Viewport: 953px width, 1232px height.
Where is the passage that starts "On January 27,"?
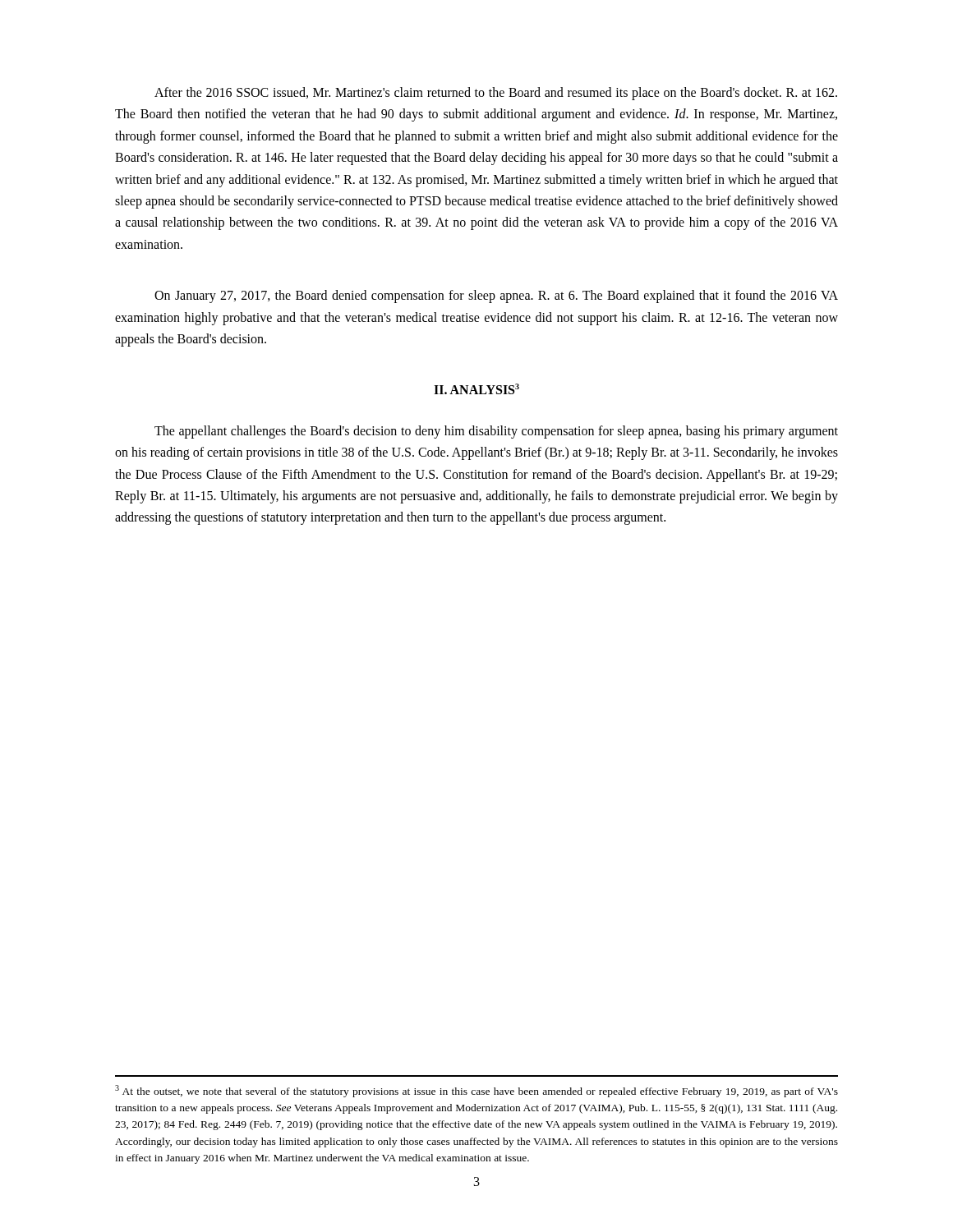tap(476, 318)
